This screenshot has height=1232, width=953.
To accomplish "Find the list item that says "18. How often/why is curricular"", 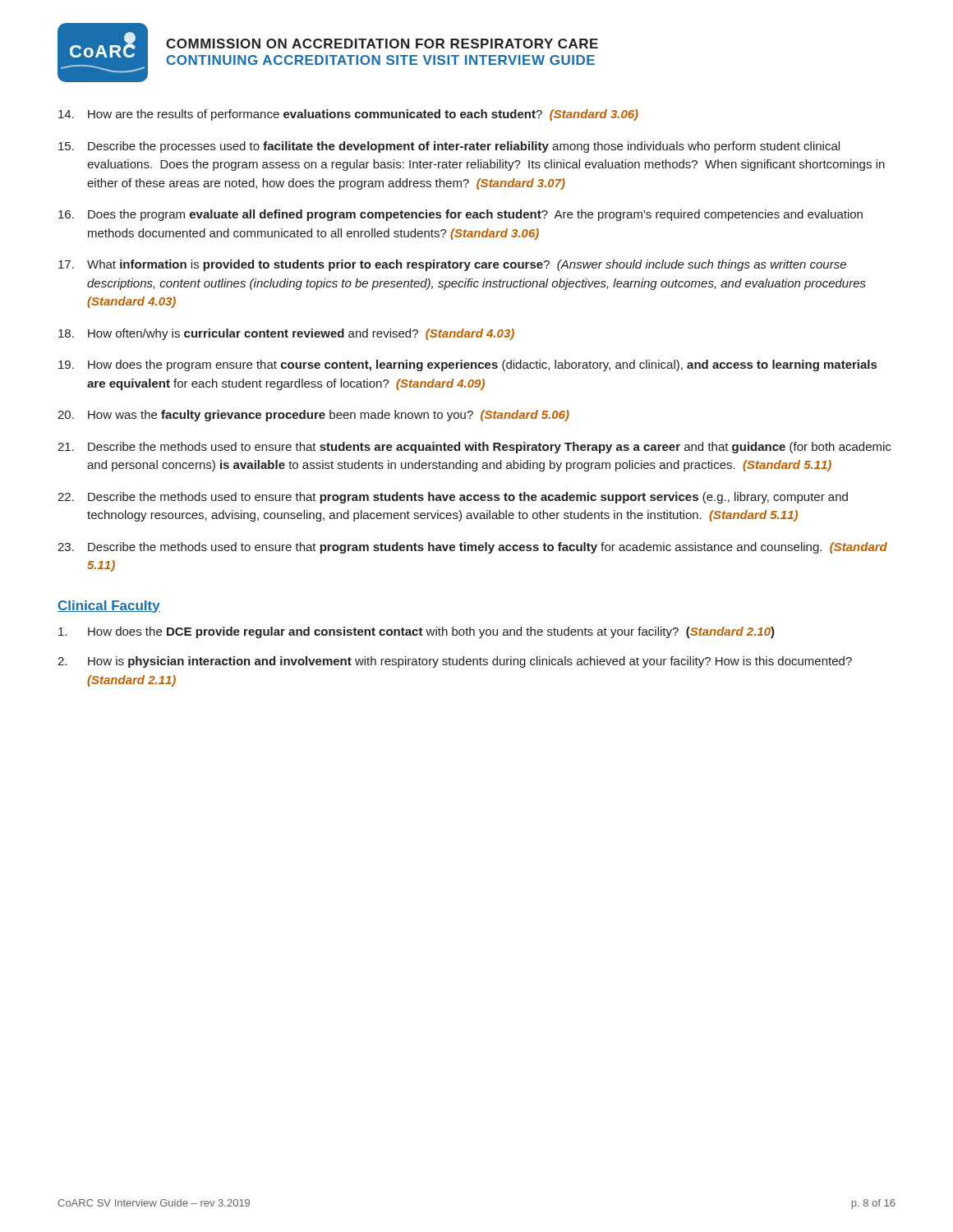I will pyautogui.click(x=476, y=333).
